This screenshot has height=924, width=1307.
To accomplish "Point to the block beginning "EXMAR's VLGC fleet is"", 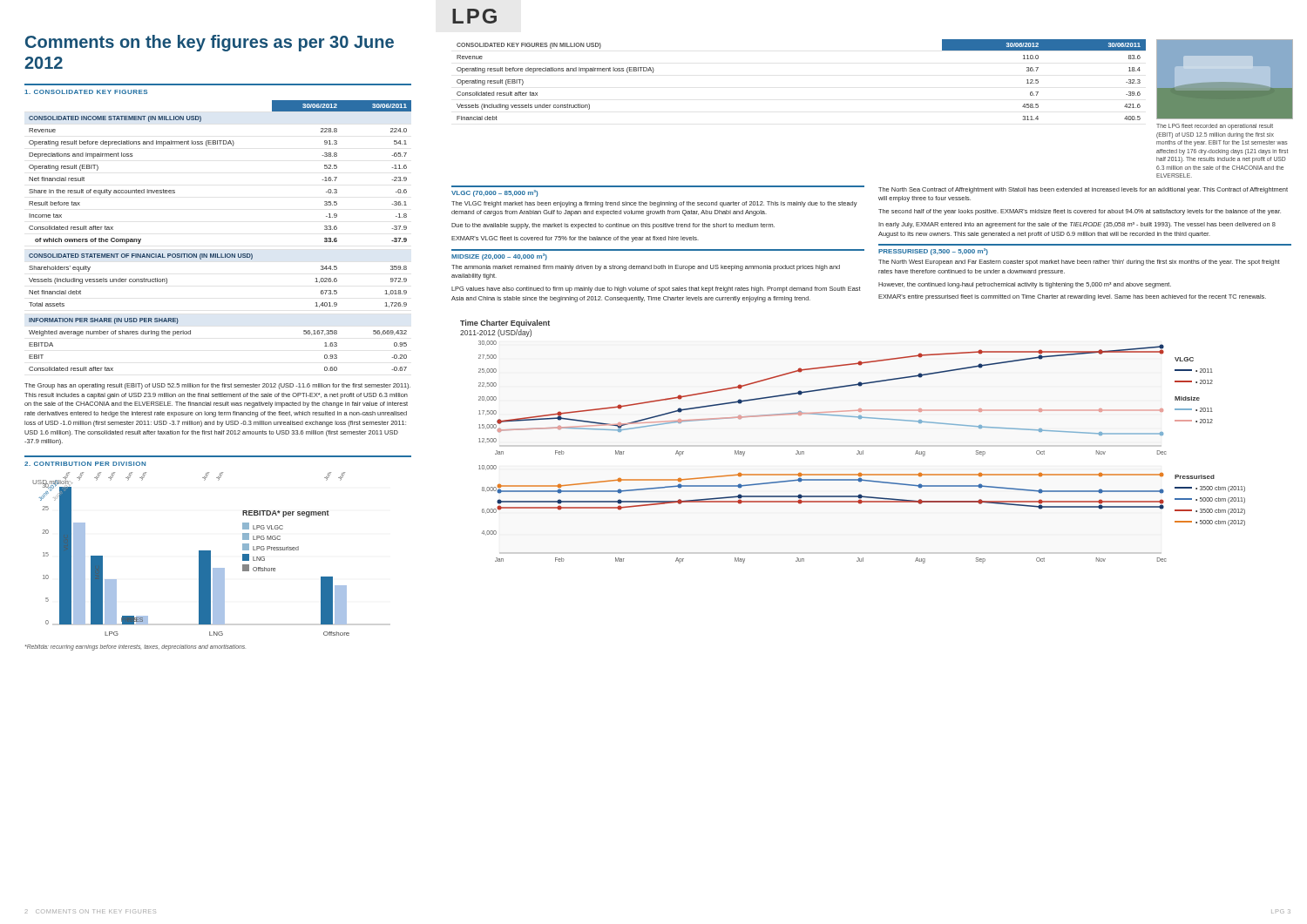I will click(x=575, y=238).
